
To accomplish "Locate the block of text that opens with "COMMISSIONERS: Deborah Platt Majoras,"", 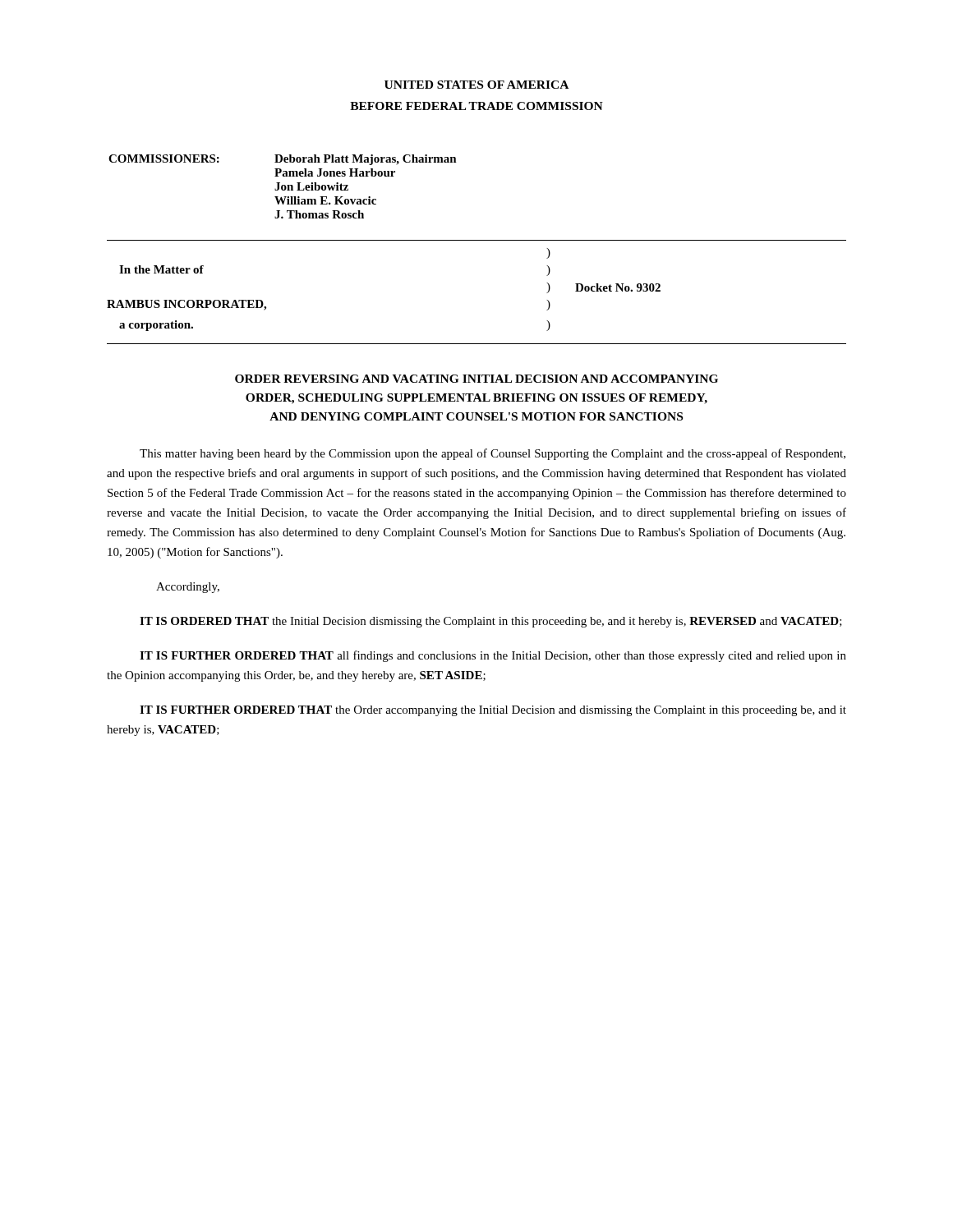I will [x=283, y=160].
